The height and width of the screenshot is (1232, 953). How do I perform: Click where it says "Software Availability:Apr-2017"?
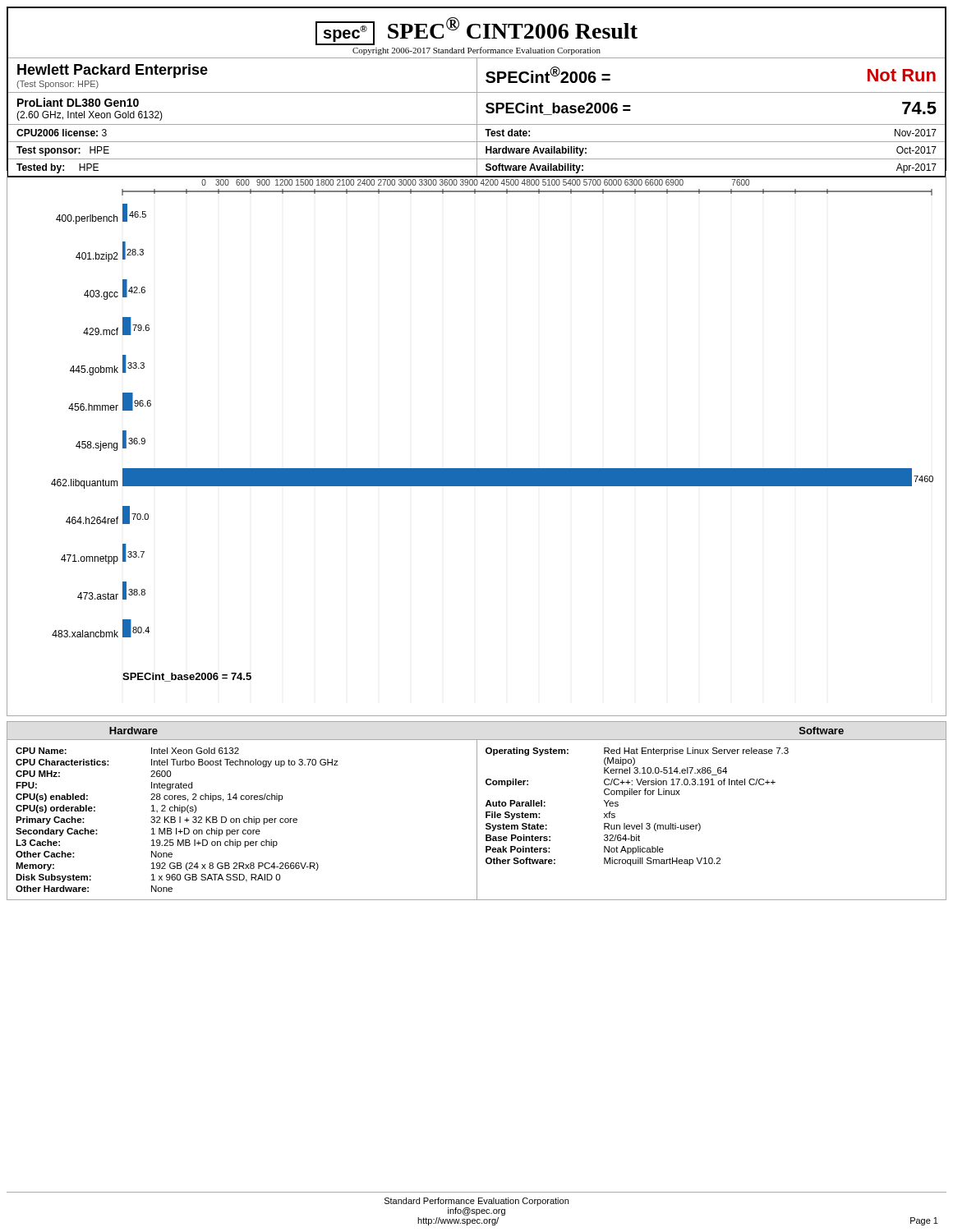point(711,168)
